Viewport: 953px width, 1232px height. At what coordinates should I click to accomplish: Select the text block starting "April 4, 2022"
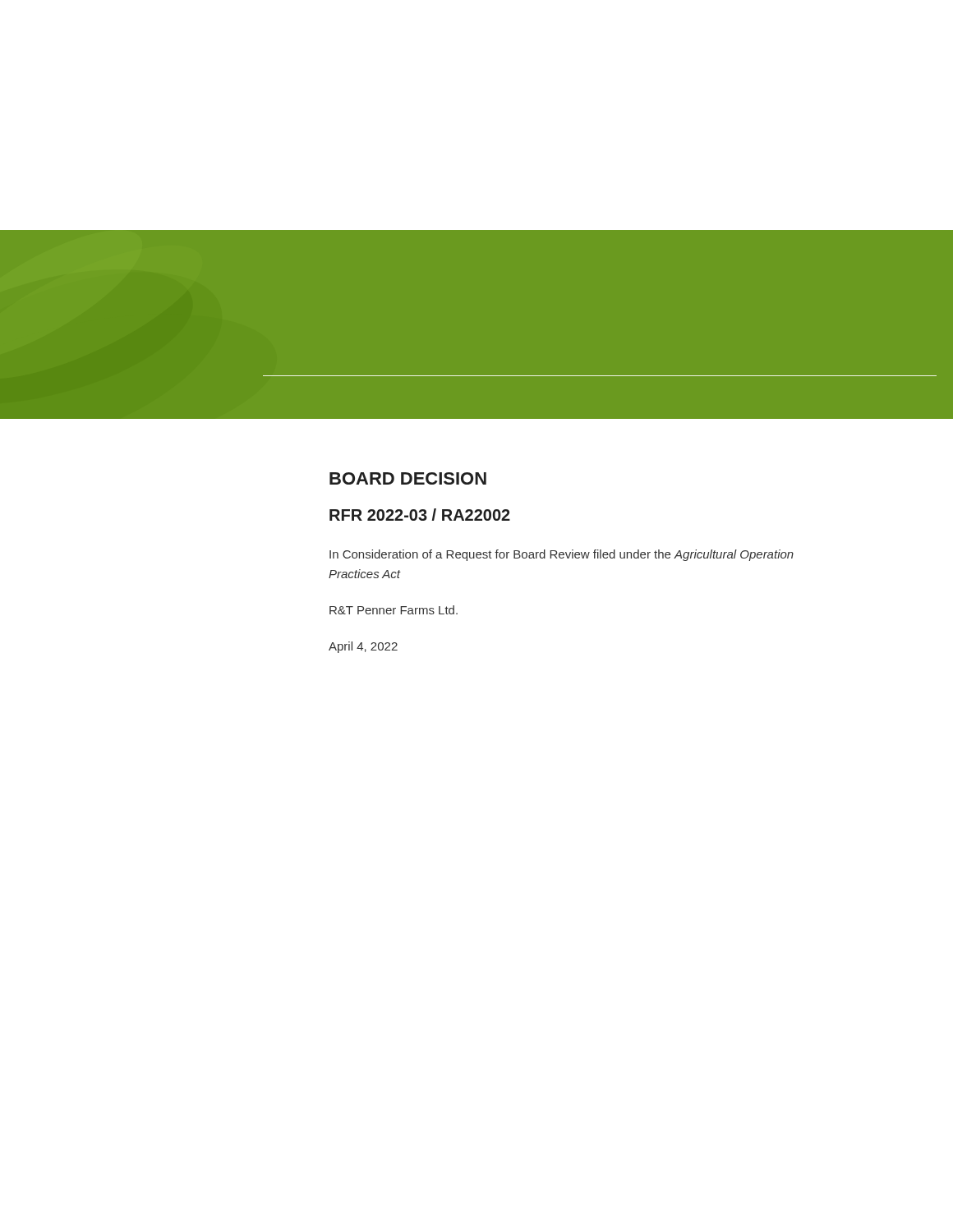tap(363, 646)
